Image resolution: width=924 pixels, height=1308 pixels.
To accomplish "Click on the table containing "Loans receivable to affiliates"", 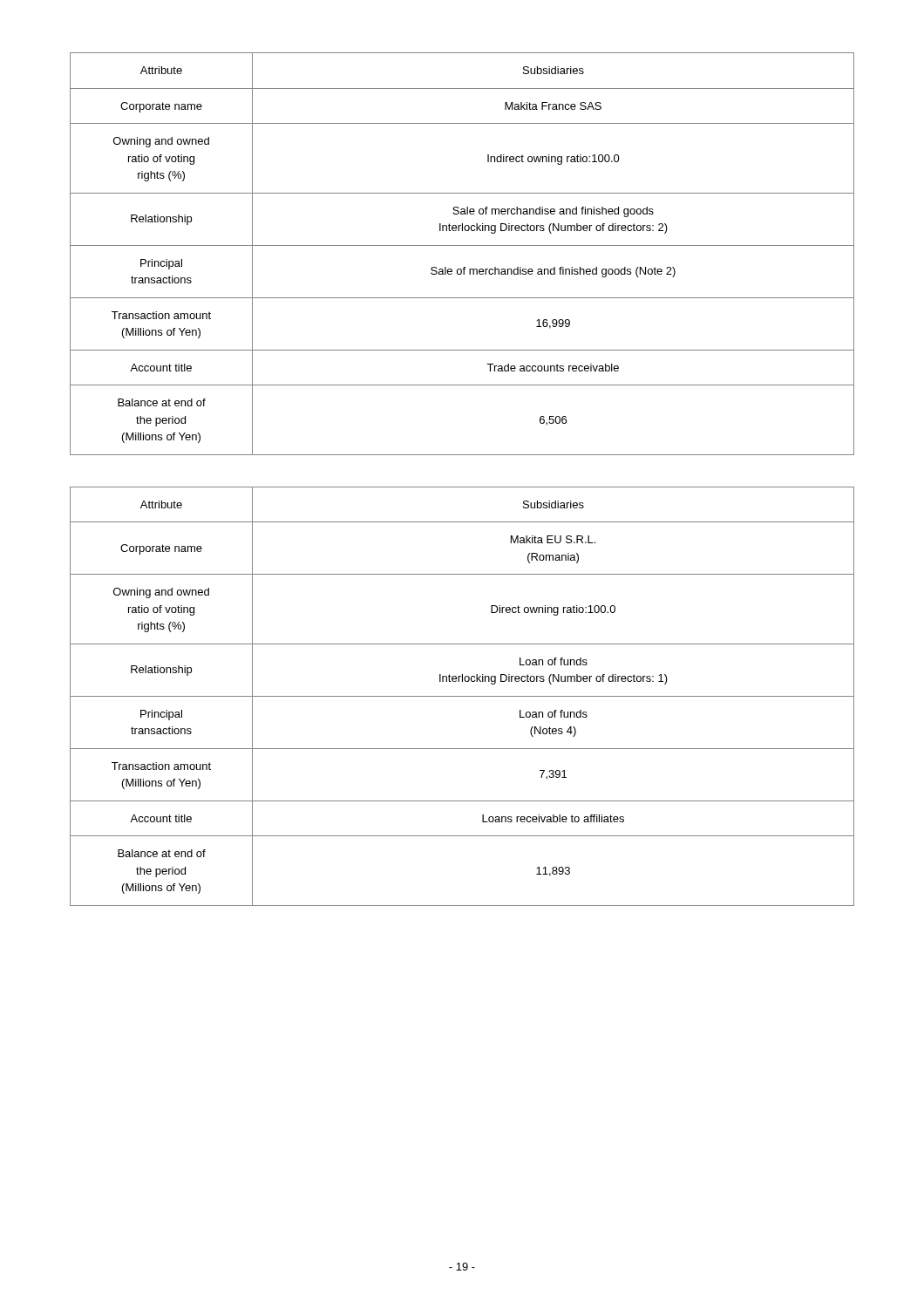I will [x=462, y=696].
